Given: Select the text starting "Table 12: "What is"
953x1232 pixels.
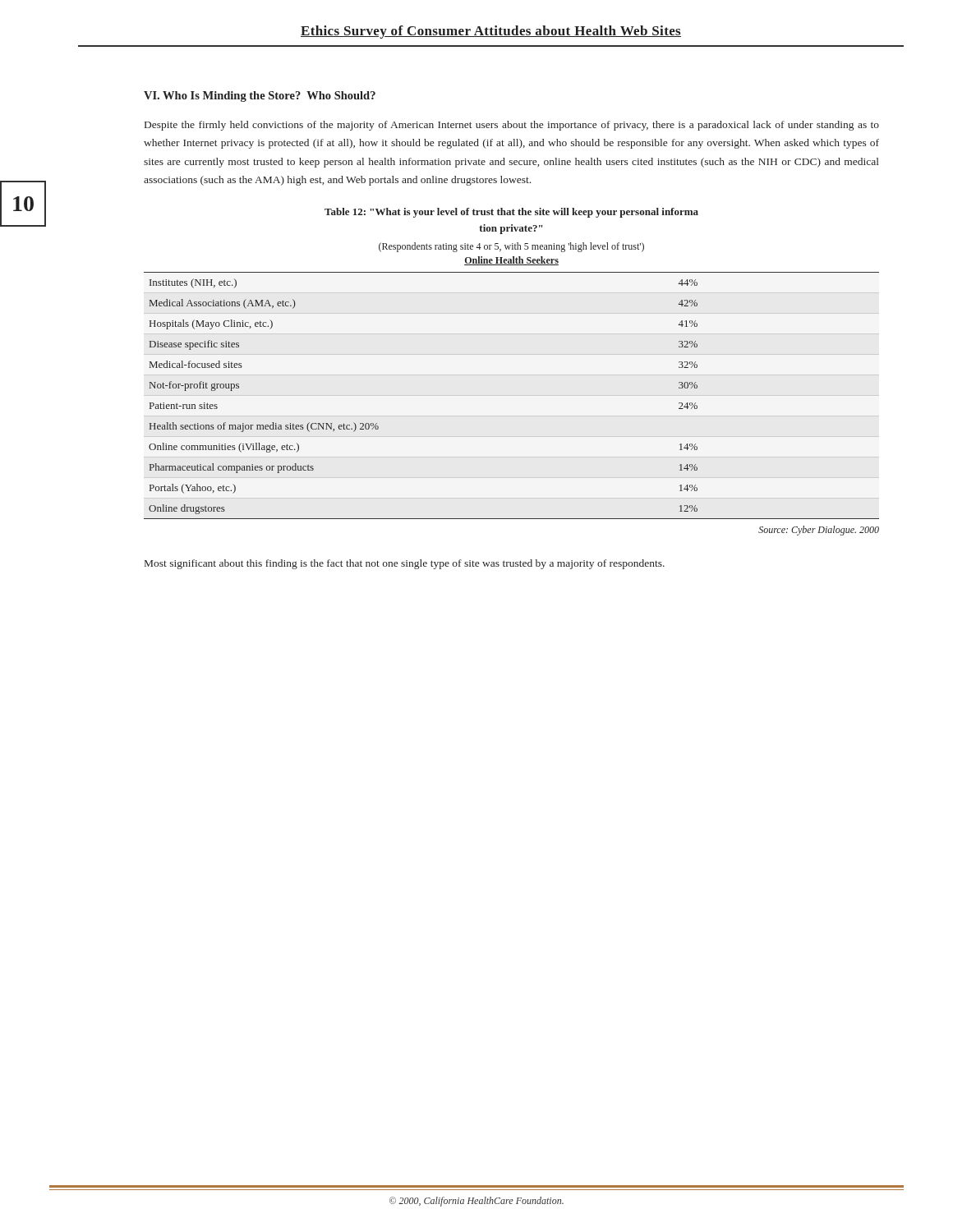Looking at the screenshot, I should click(x=511, y=235).
